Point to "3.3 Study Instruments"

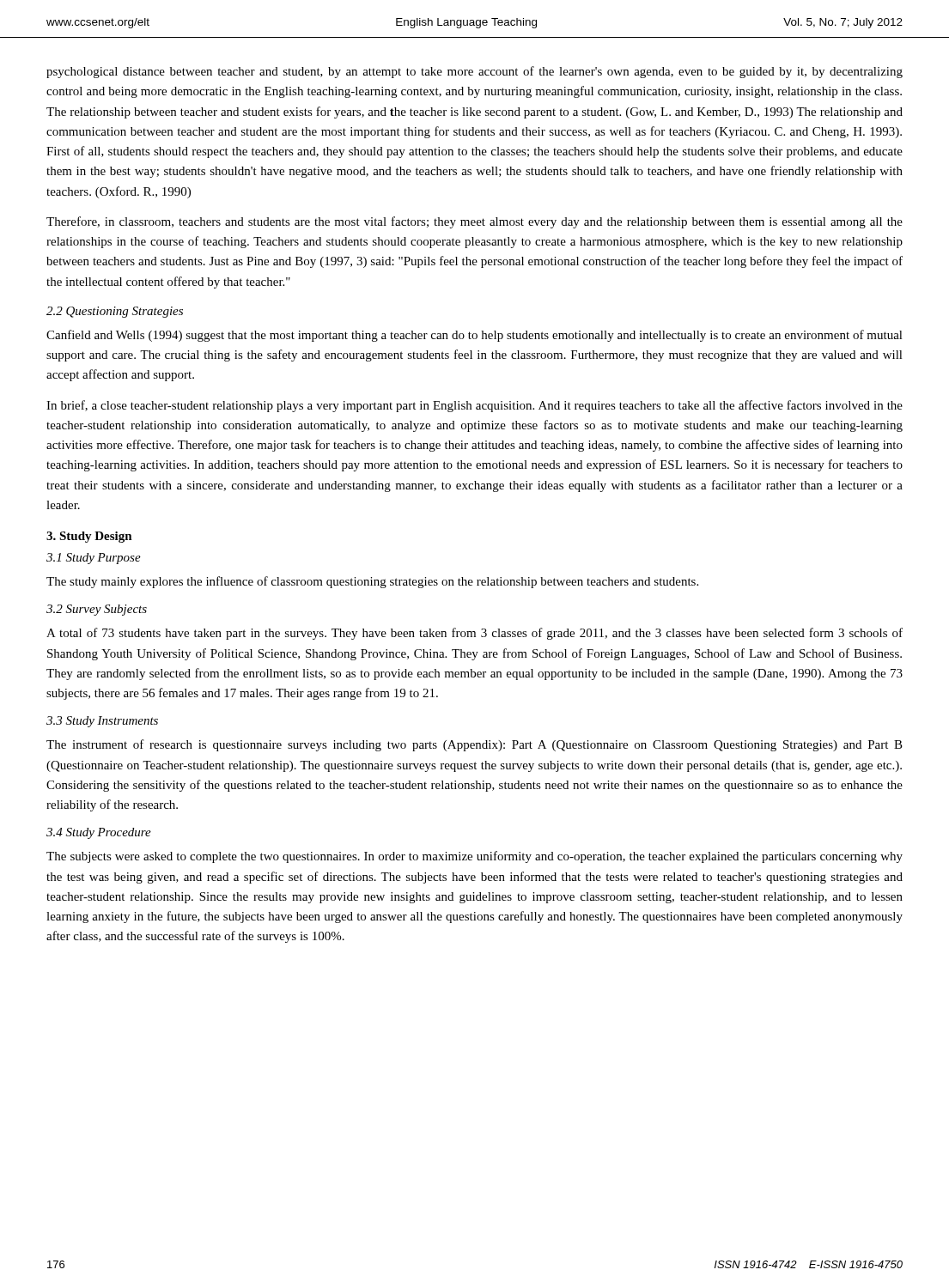(102, 721)
